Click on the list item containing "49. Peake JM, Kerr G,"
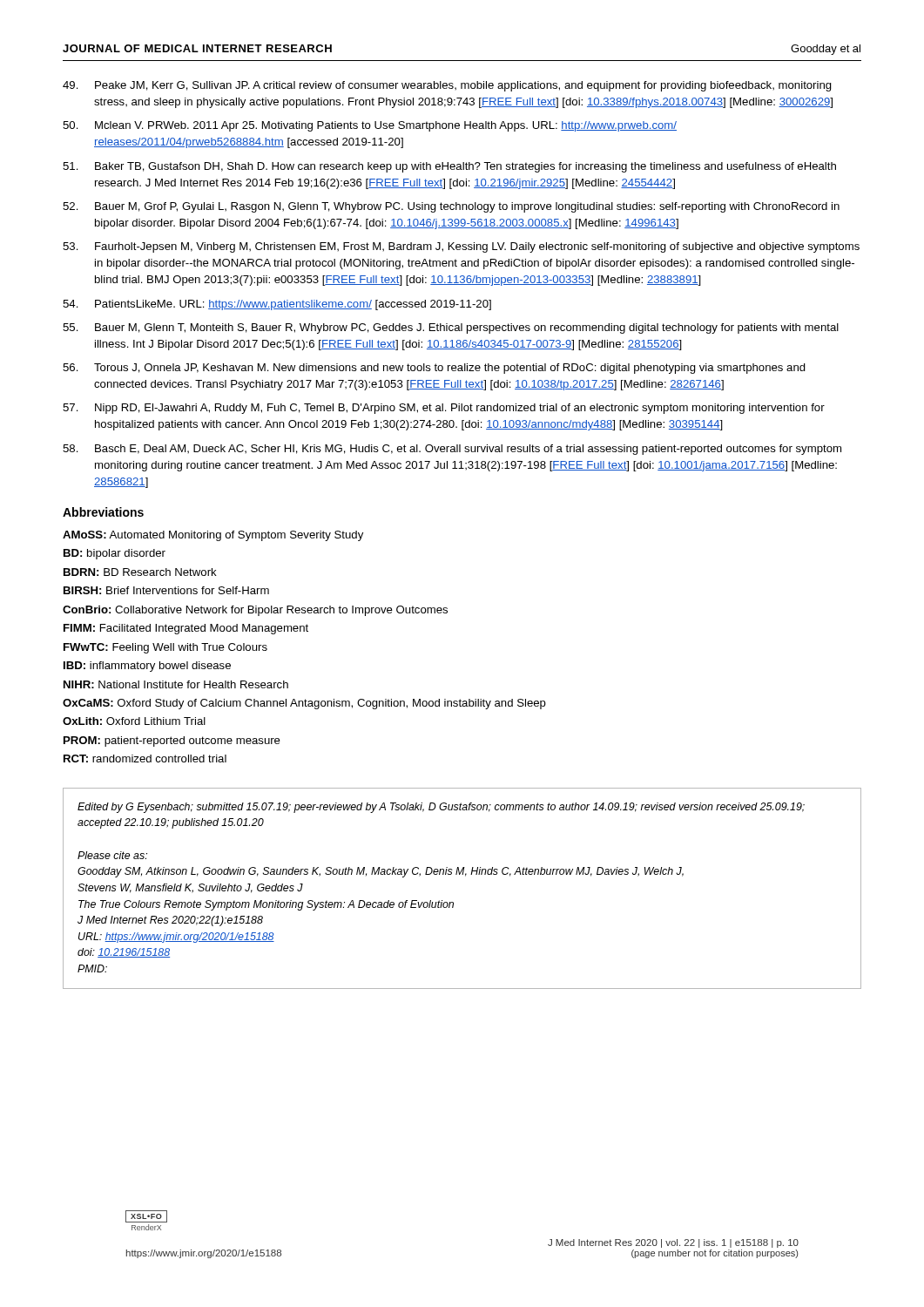924x1307 pixels. click(x=462, y=93)
